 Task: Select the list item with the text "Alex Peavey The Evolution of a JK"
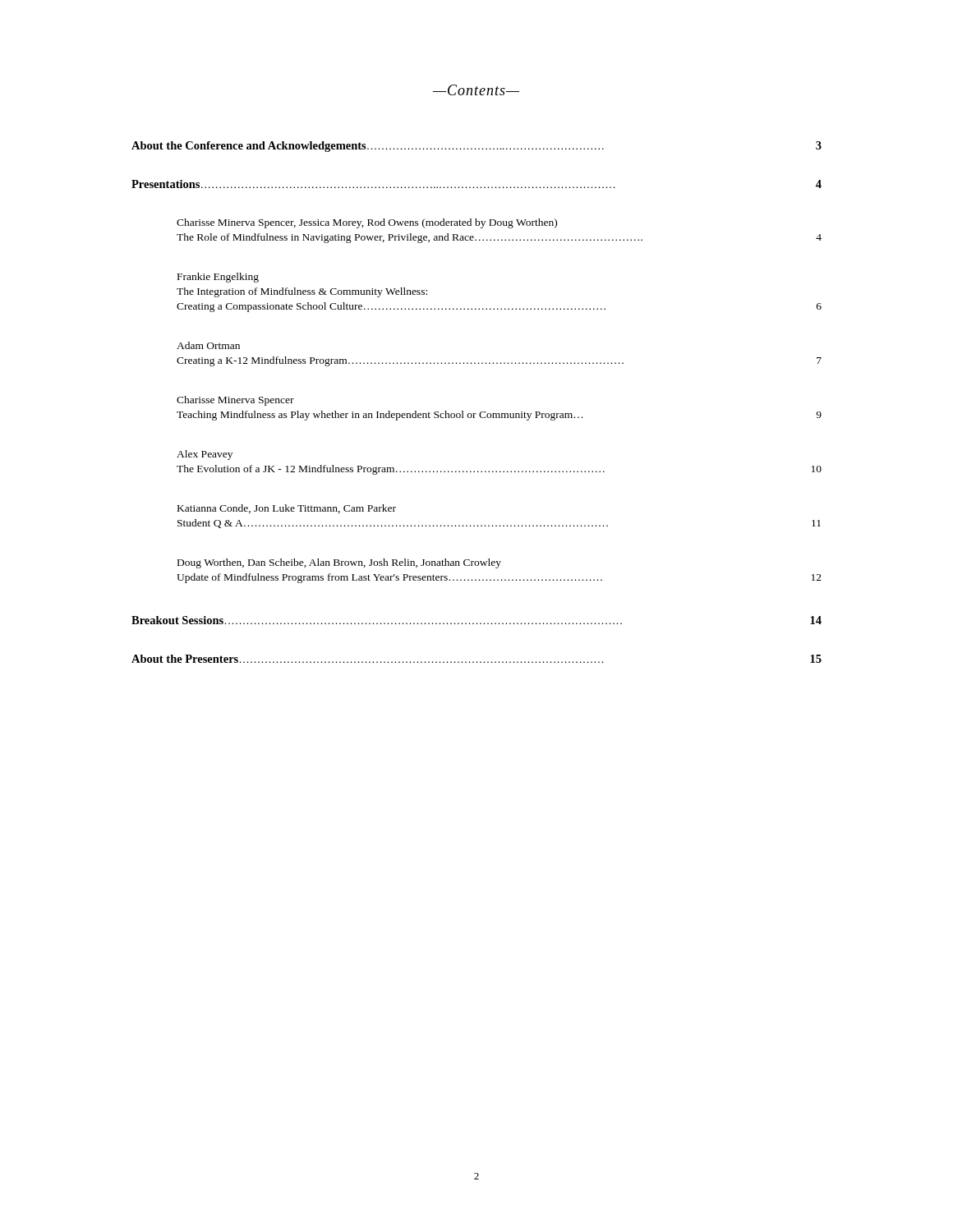click(499, 462)
